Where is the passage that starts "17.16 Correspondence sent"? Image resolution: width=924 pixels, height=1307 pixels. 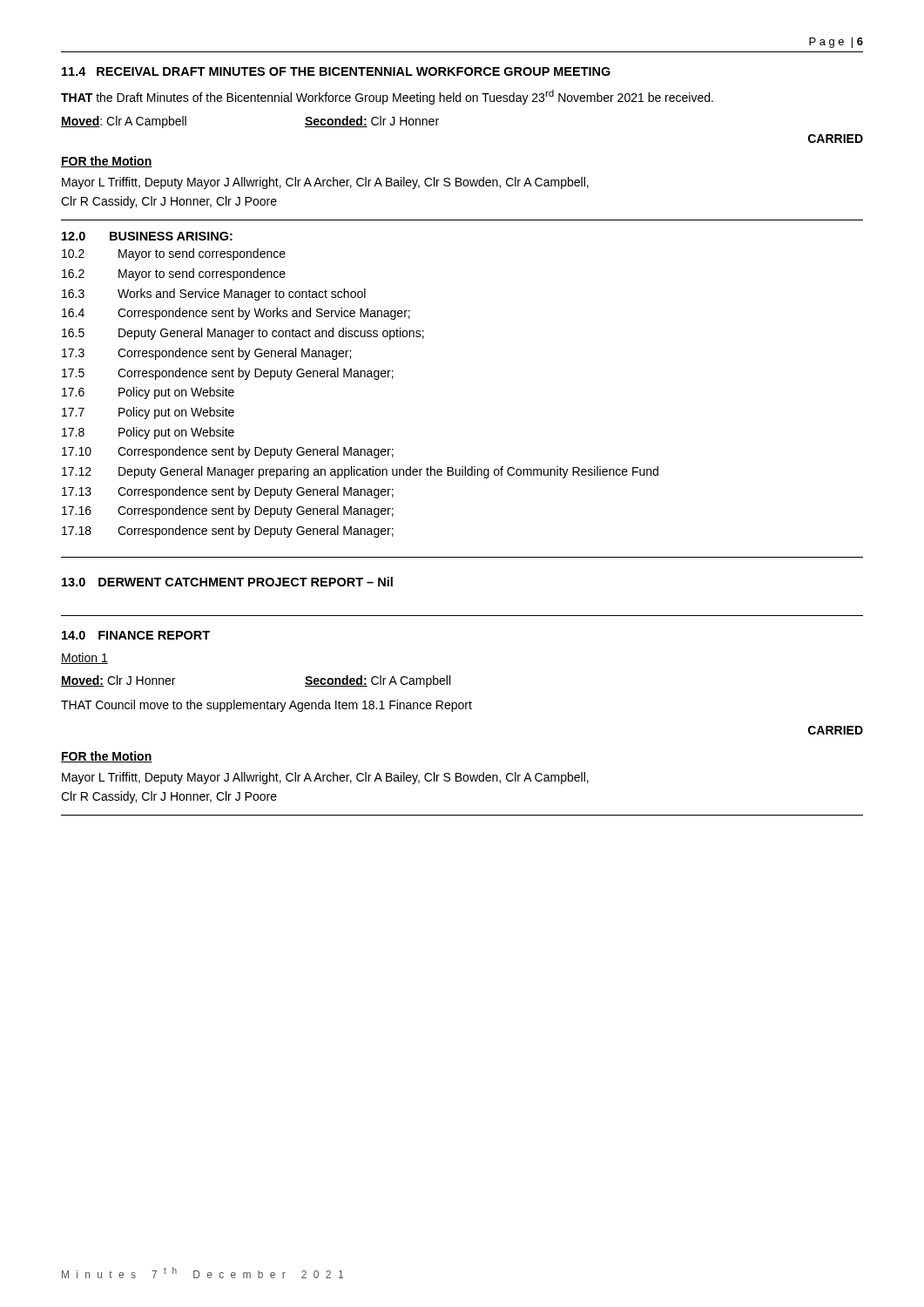(228, 511)
